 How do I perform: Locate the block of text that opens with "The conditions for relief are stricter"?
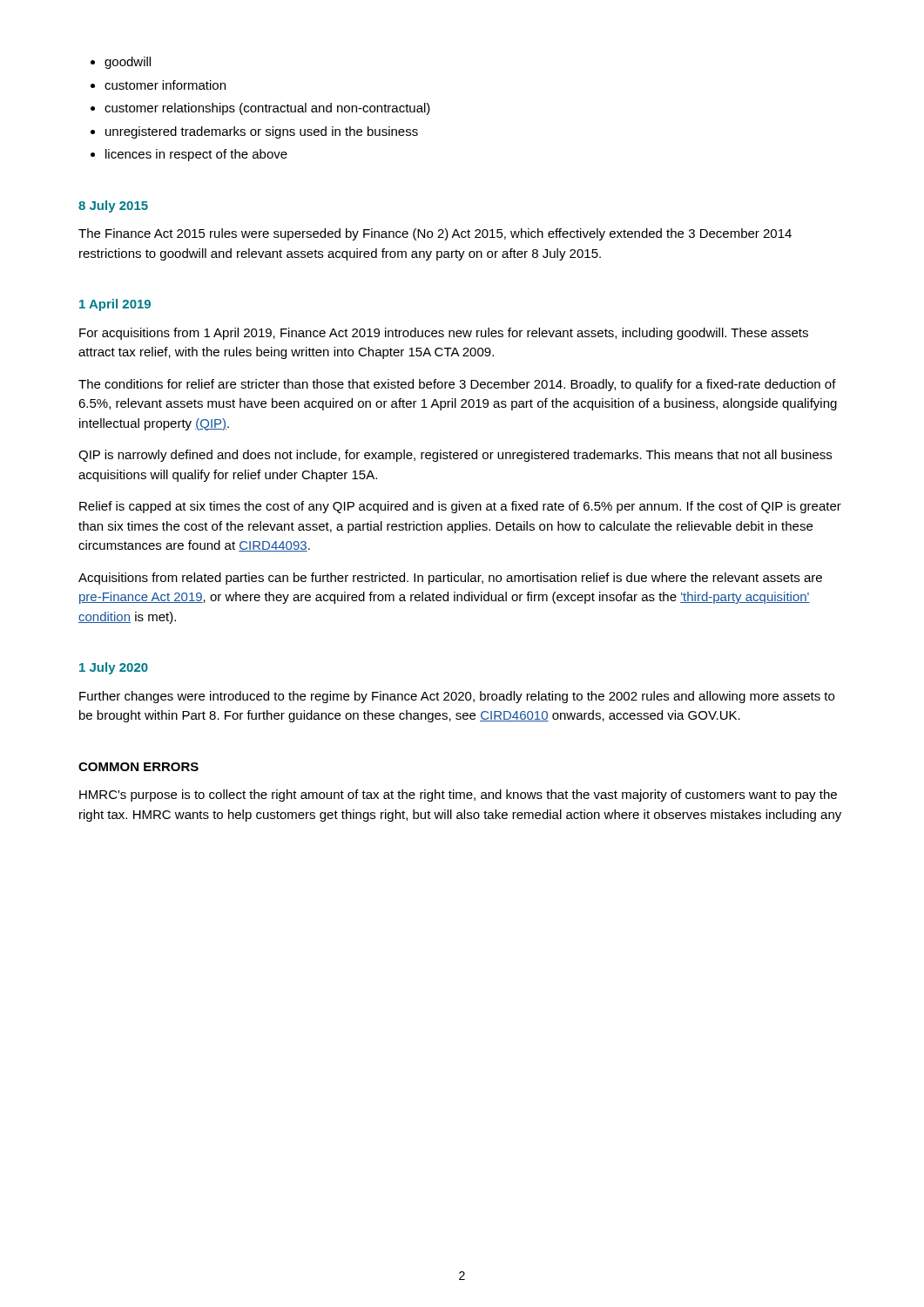tap(462, 404)
